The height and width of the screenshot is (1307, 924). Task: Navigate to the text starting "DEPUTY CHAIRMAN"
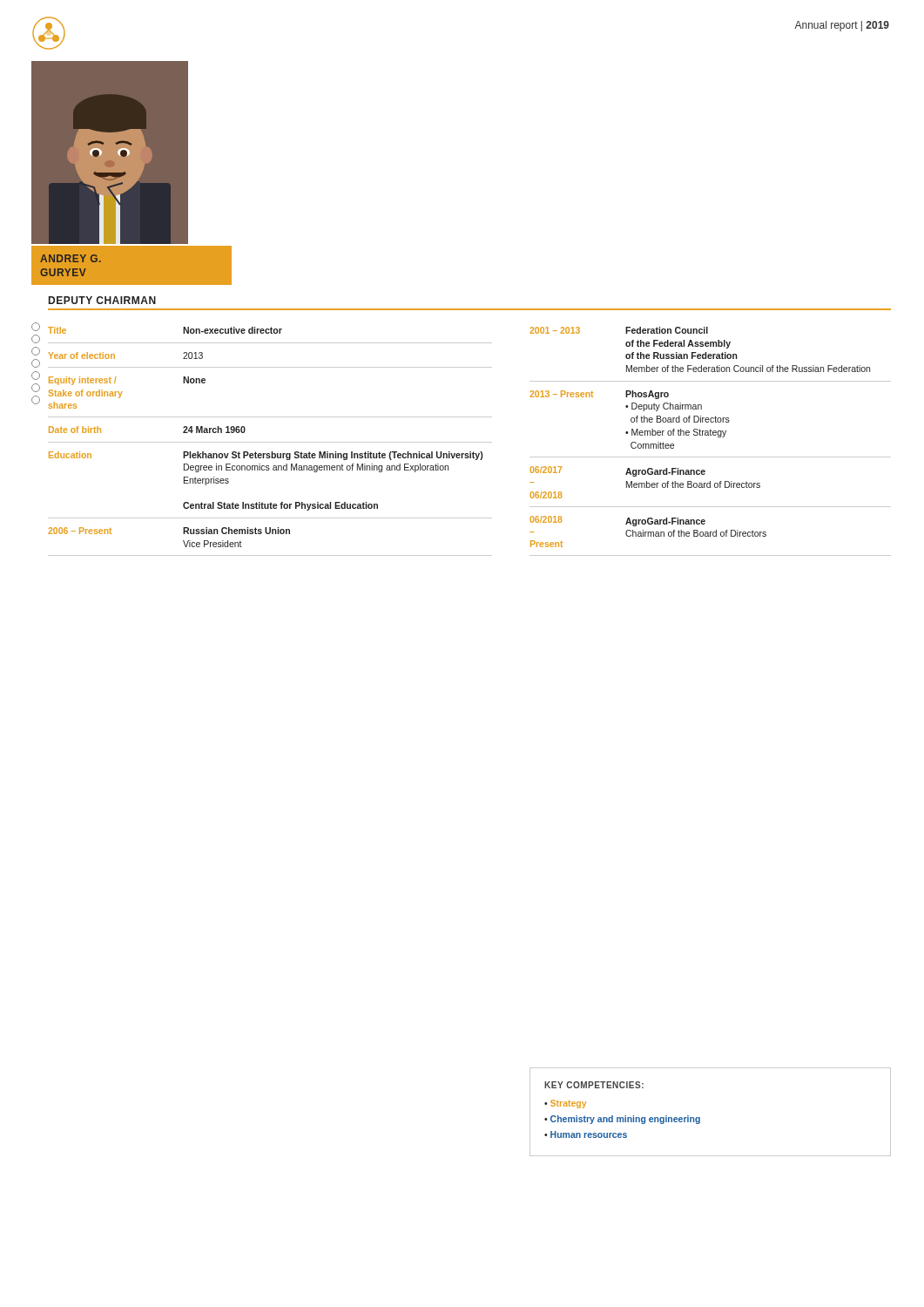pyautogui.click(x=102, y=301)
